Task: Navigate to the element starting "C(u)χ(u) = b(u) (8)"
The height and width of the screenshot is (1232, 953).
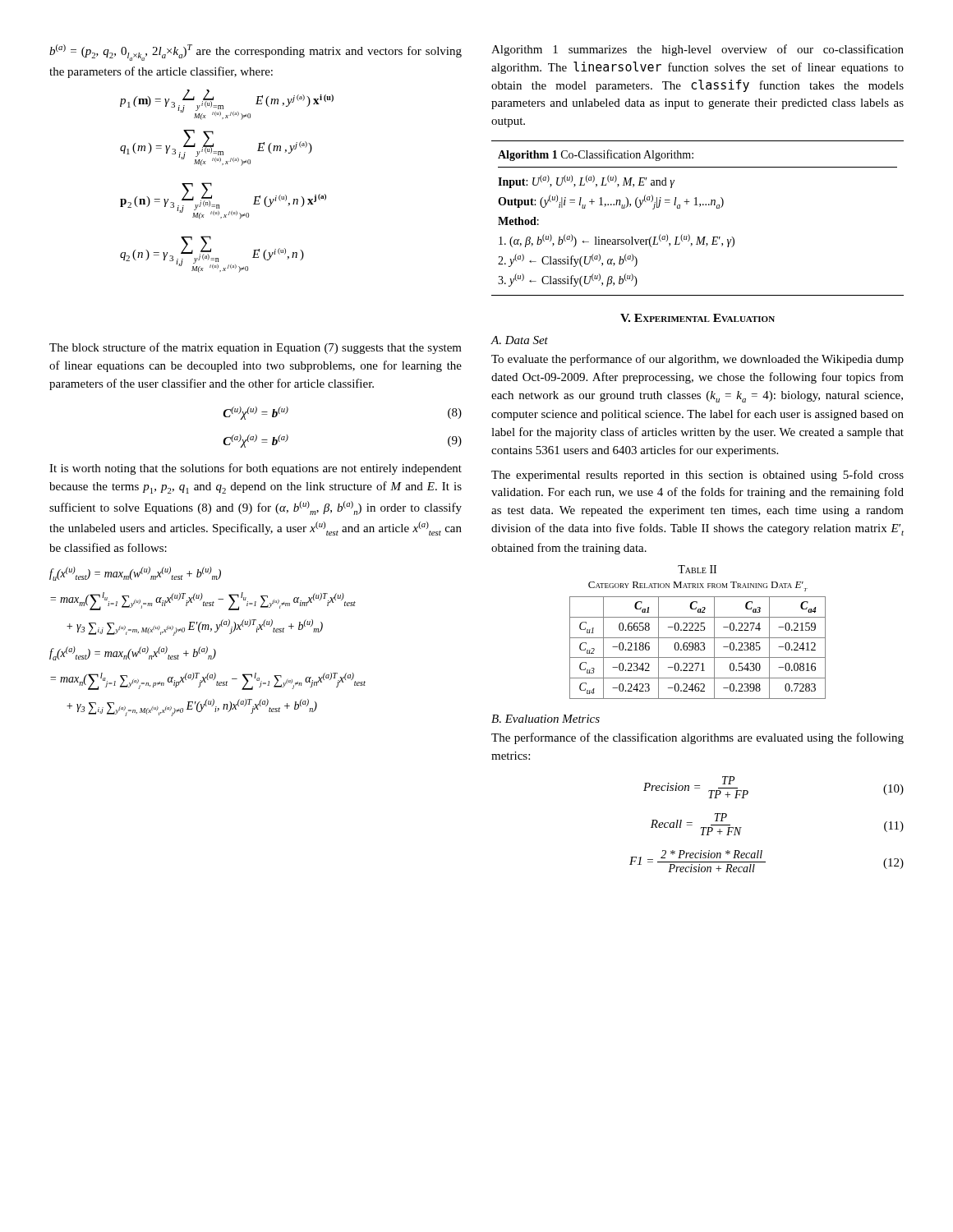Action: tap(255, 413)
